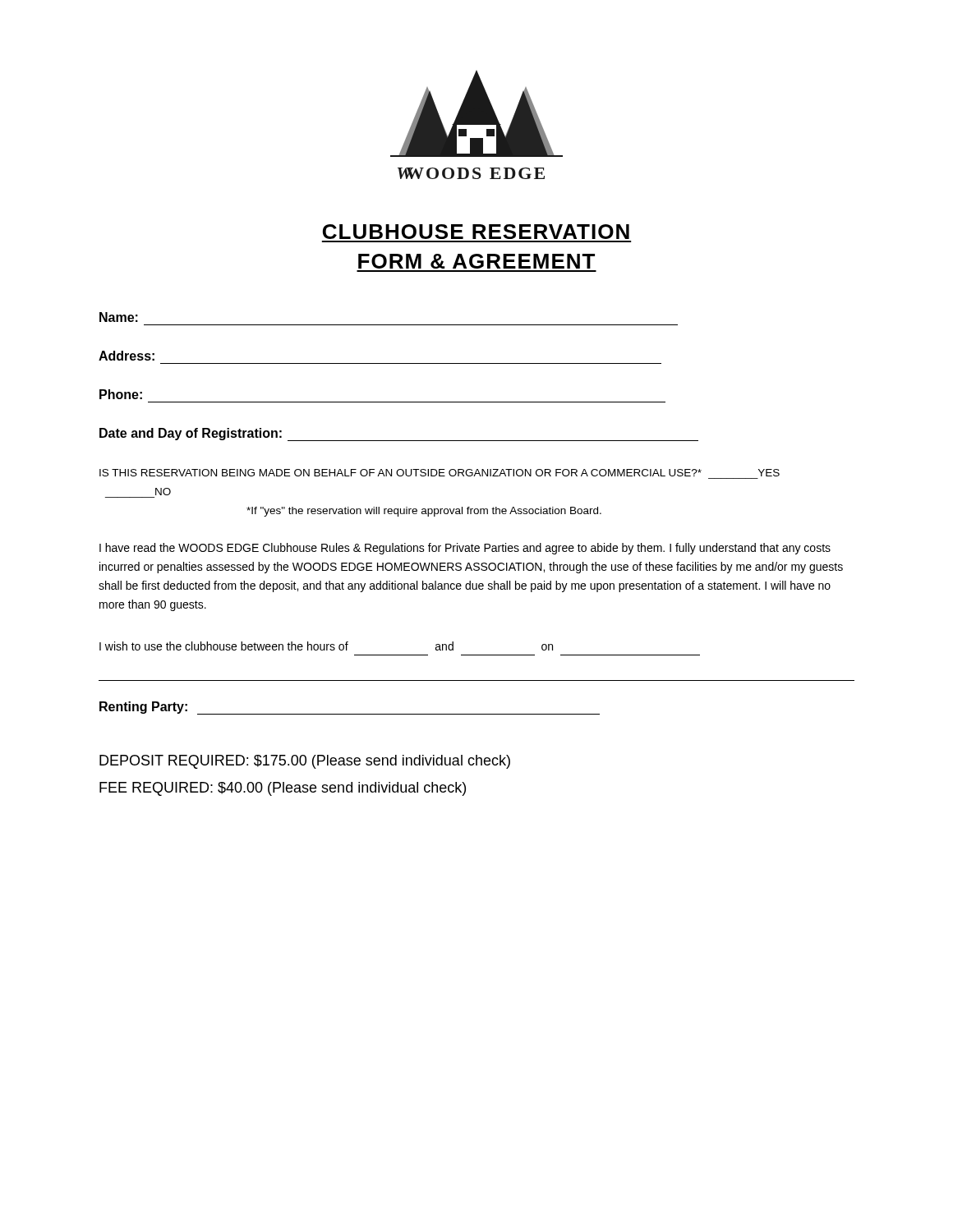Click on the text block that says "I wish to use"
Screen dimensions: 1232x953
[399, 648]
